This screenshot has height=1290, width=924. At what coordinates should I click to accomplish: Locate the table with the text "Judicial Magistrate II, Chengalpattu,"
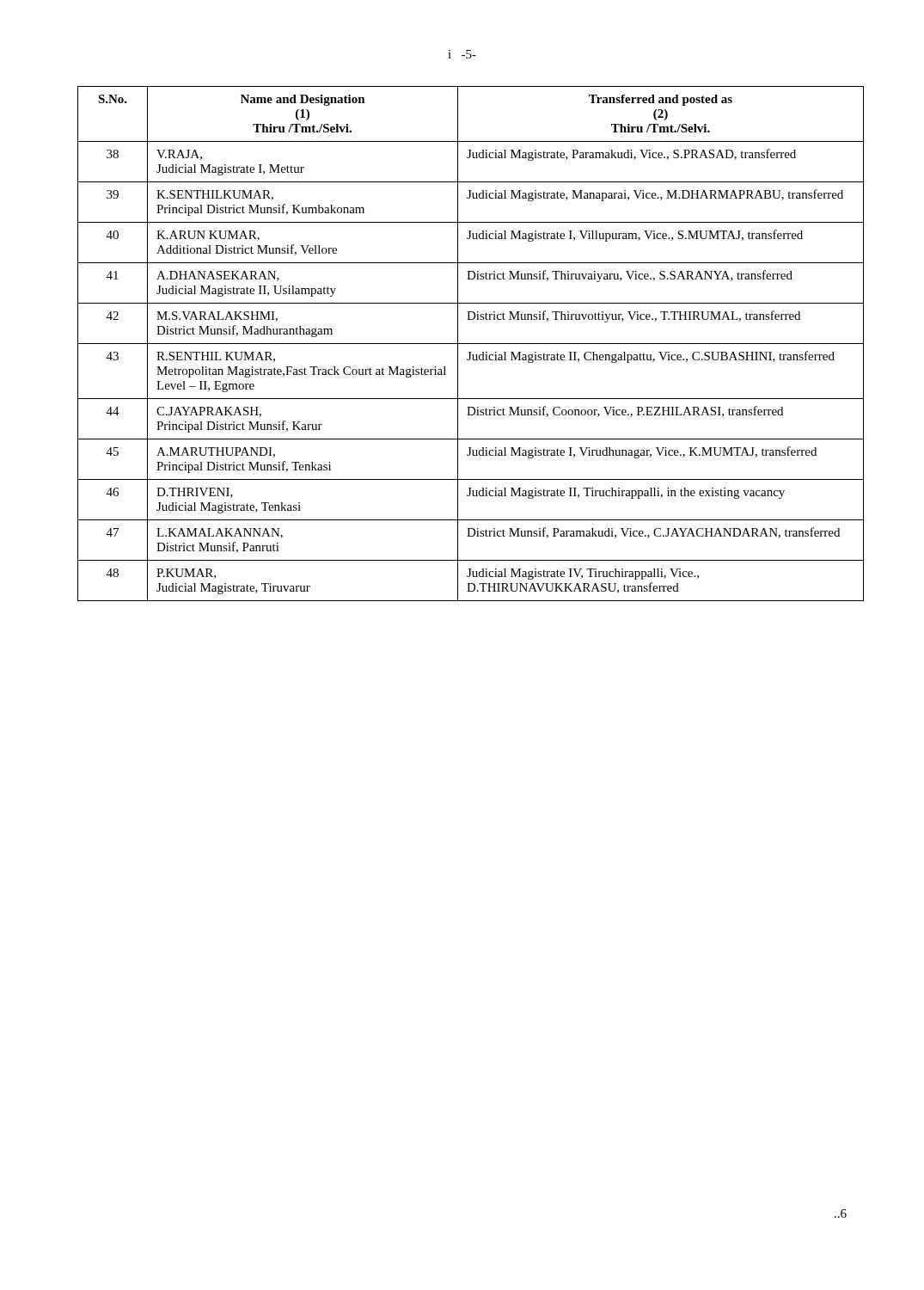tap(471, 344)
